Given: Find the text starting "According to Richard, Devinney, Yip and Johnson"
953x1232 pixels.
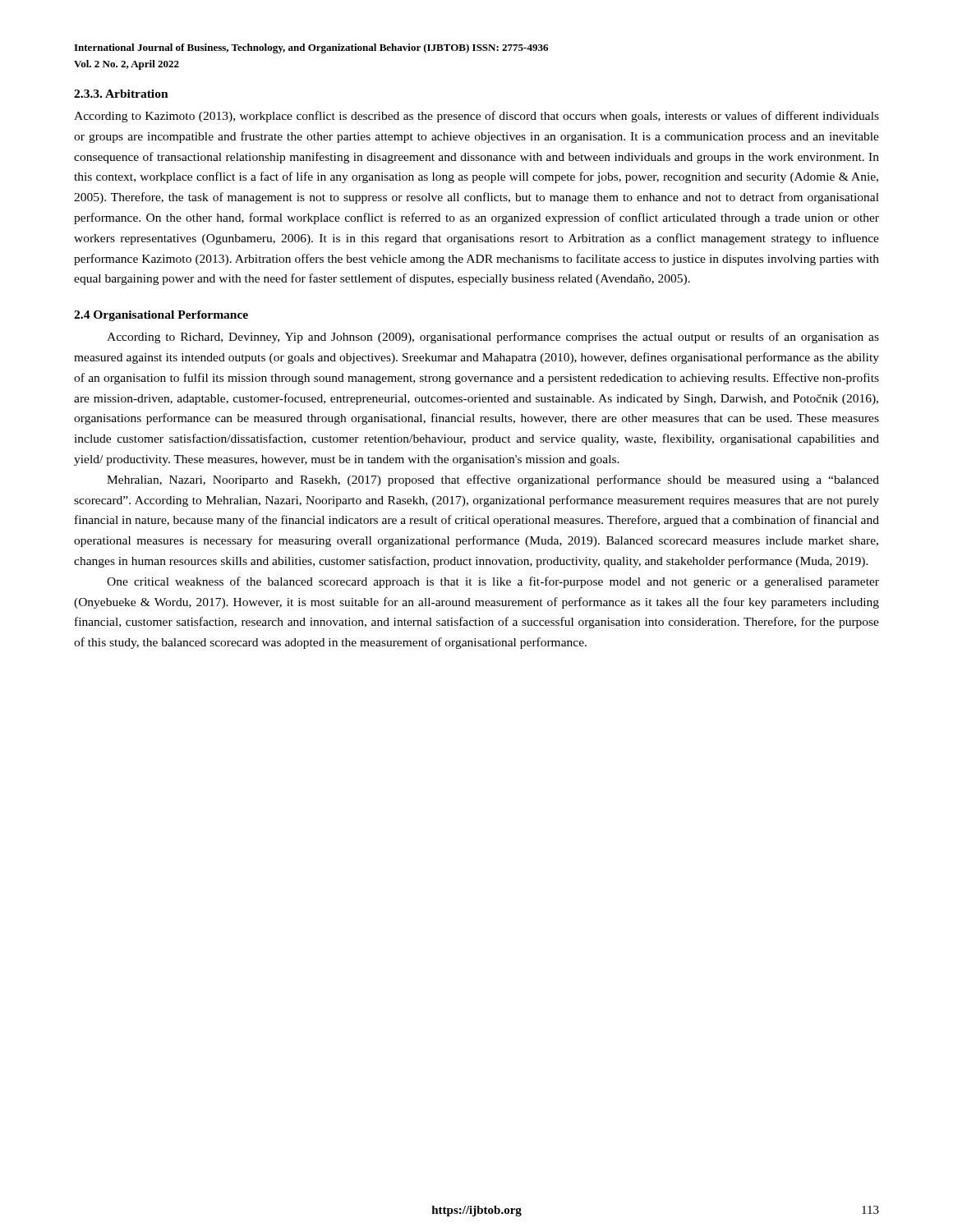Looking at the screenshot, I should point(476,490).
